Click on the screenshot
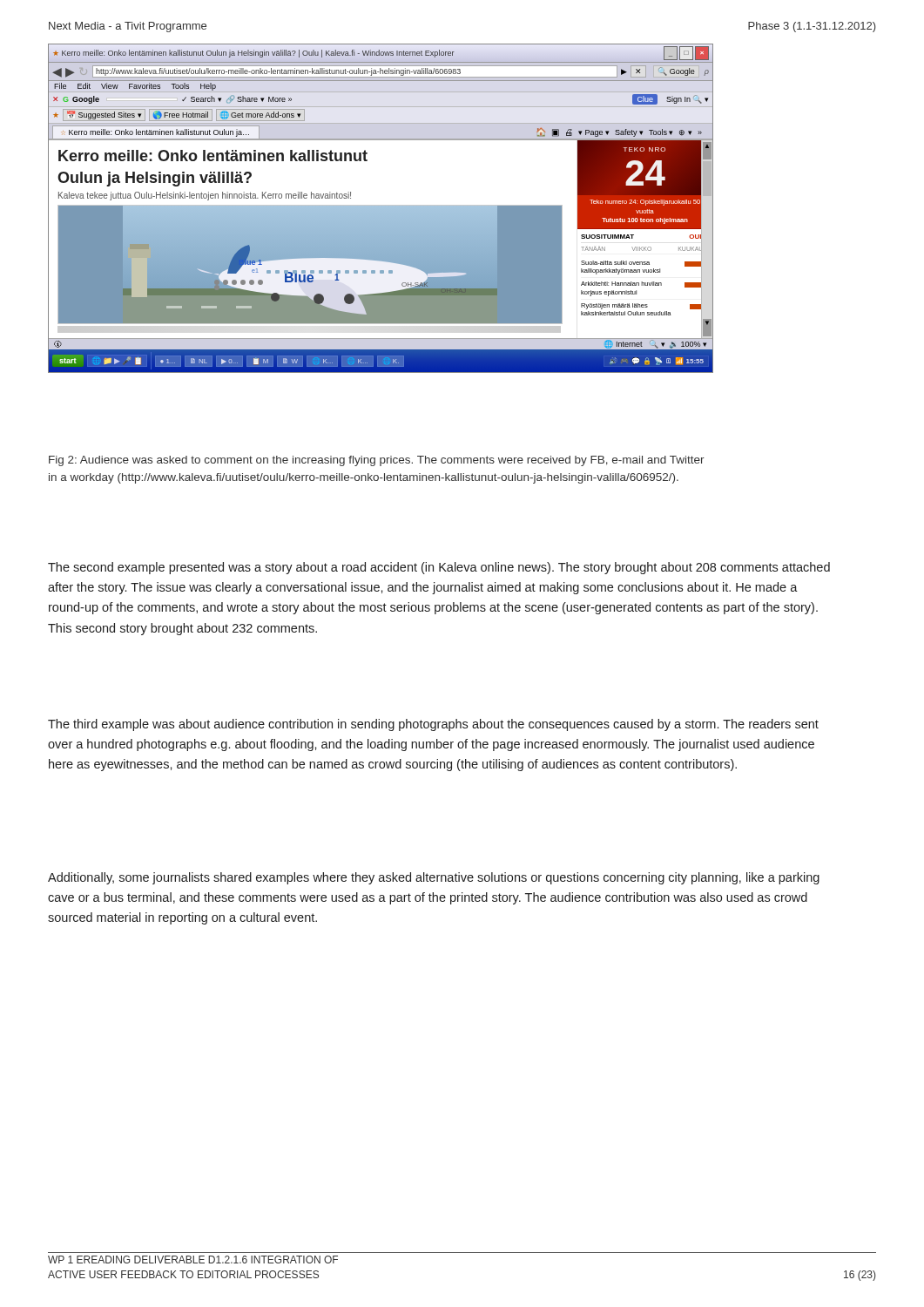 381,208
